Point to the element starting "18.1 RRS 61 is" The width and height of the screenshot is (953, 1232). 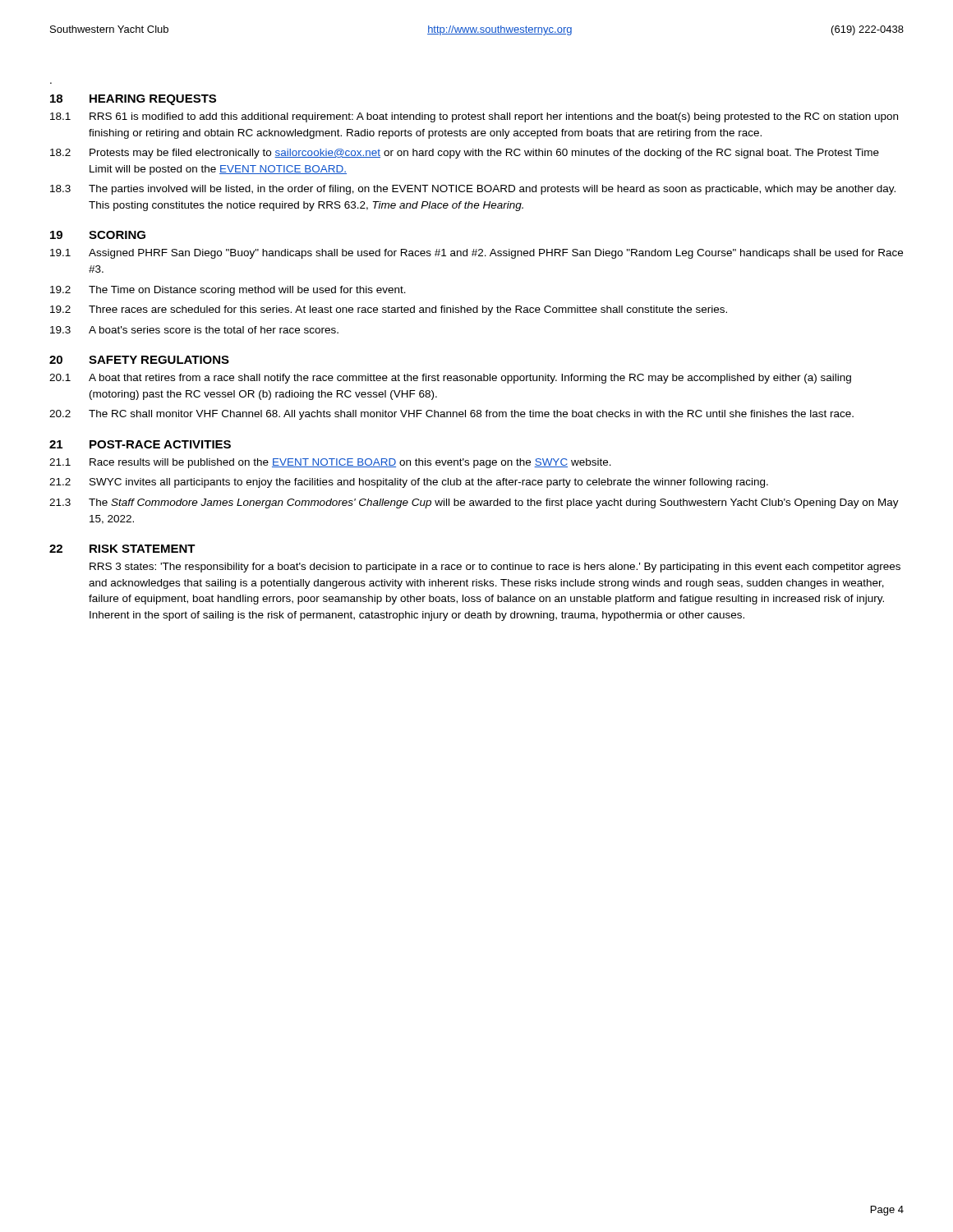476,124
